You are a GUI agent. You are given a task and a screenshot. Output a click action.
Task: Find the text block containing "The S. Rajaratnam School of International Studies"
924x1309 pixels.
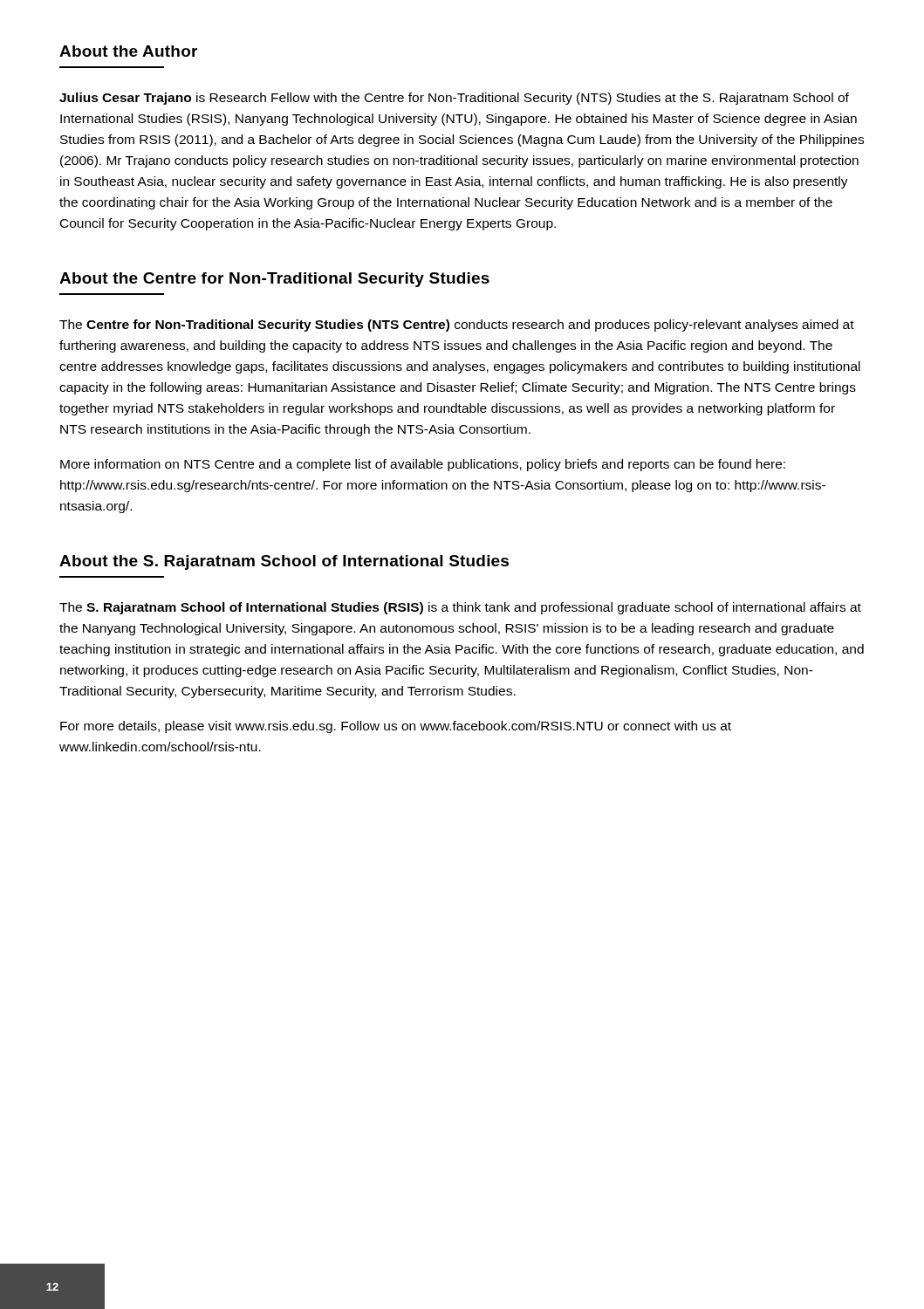462,649
